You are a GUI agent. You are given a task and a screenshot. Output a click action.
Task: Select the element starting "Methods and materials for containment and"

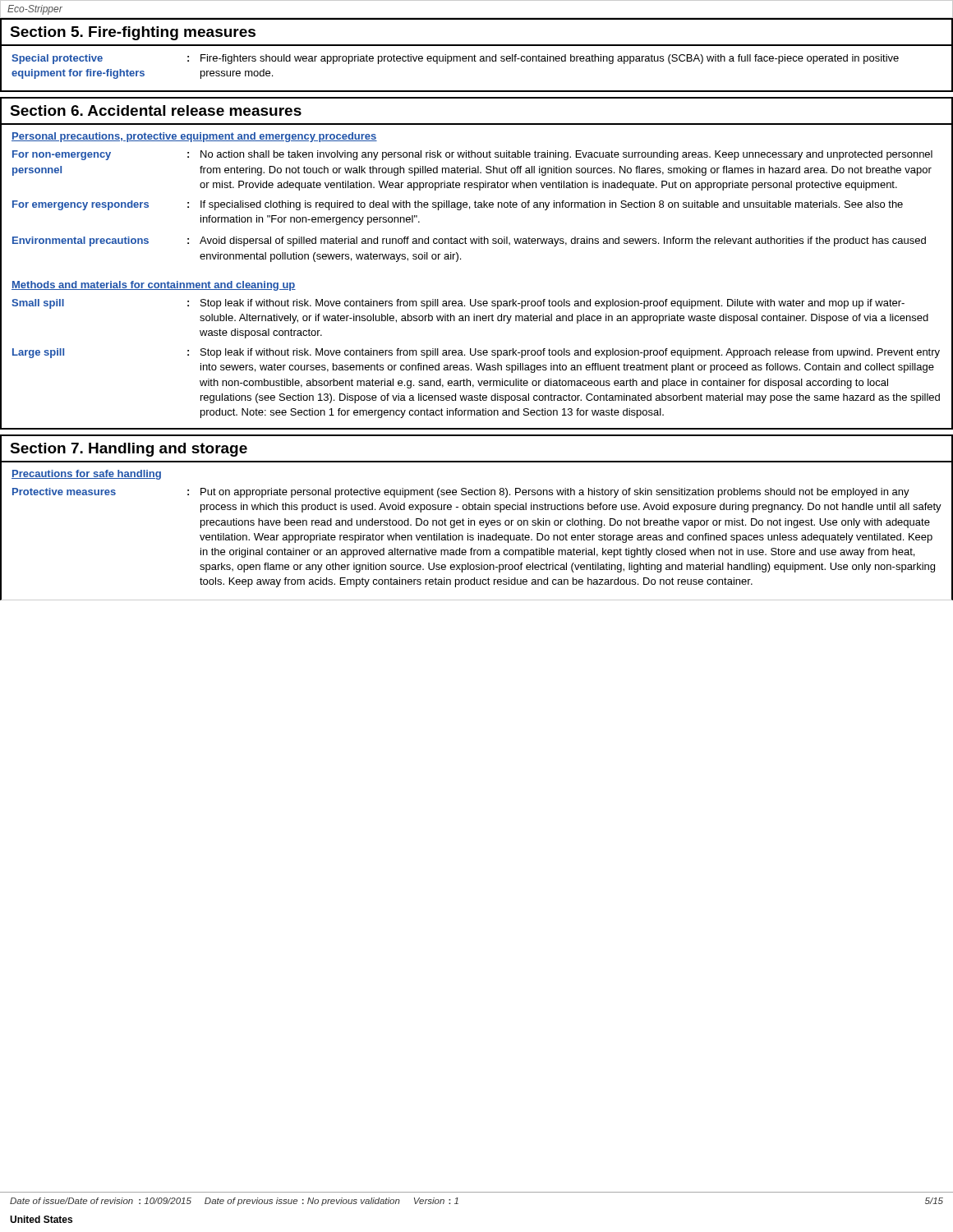[153, 284]
